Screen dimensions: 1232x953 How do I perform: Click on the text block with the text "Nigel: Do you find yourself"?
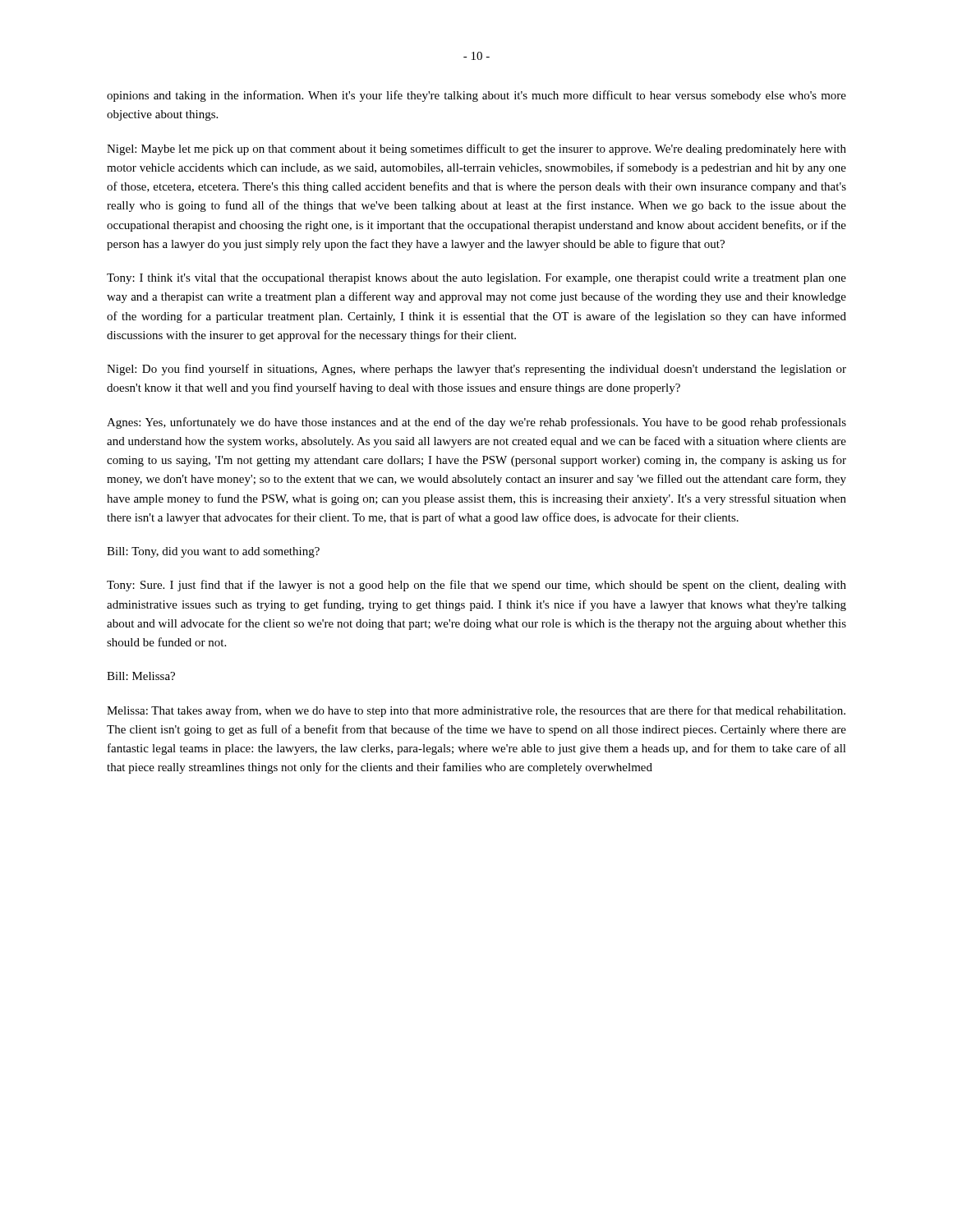click(476, 378)
